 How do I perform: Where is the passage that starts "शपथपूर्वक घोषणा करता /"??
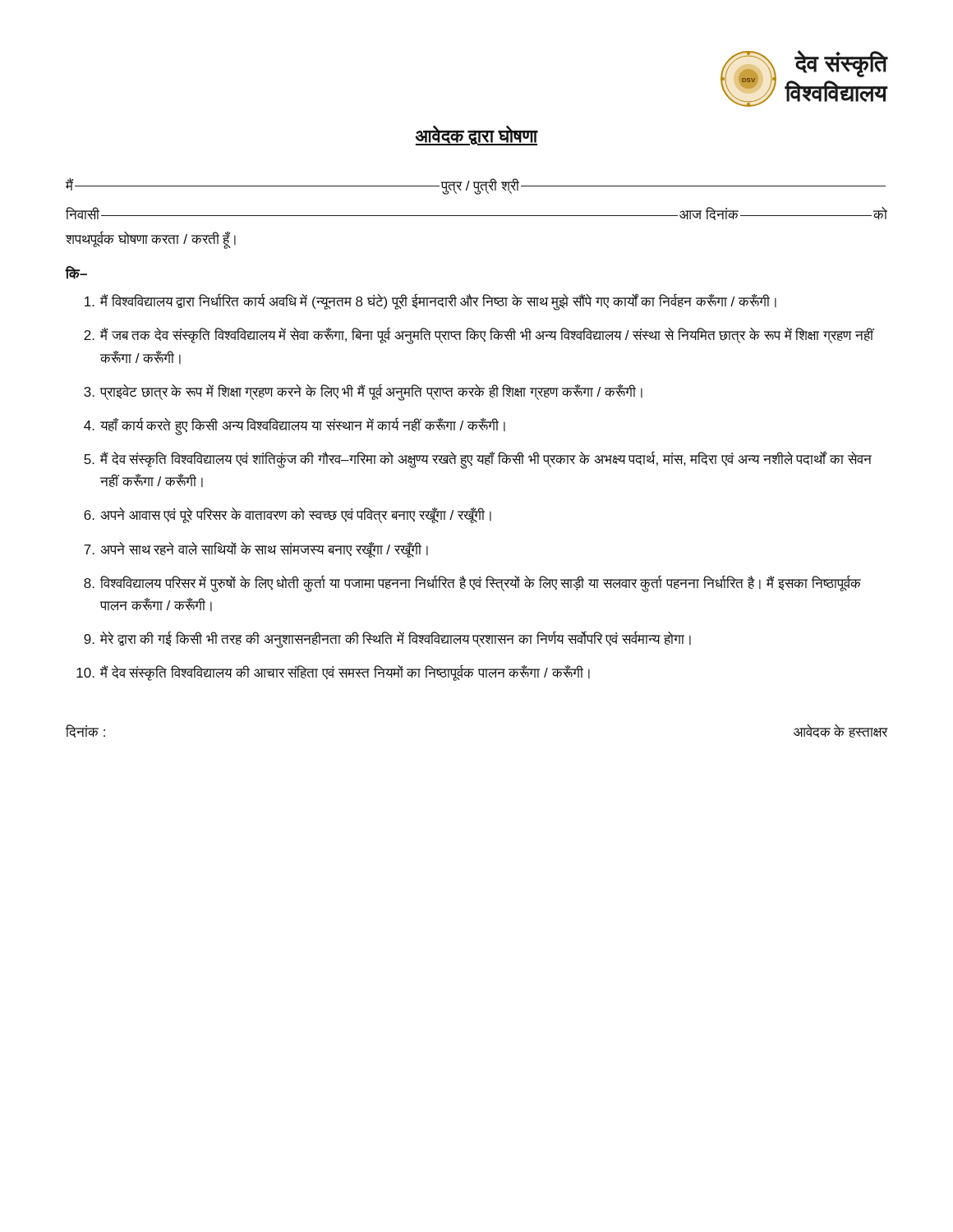click(152, 240)
